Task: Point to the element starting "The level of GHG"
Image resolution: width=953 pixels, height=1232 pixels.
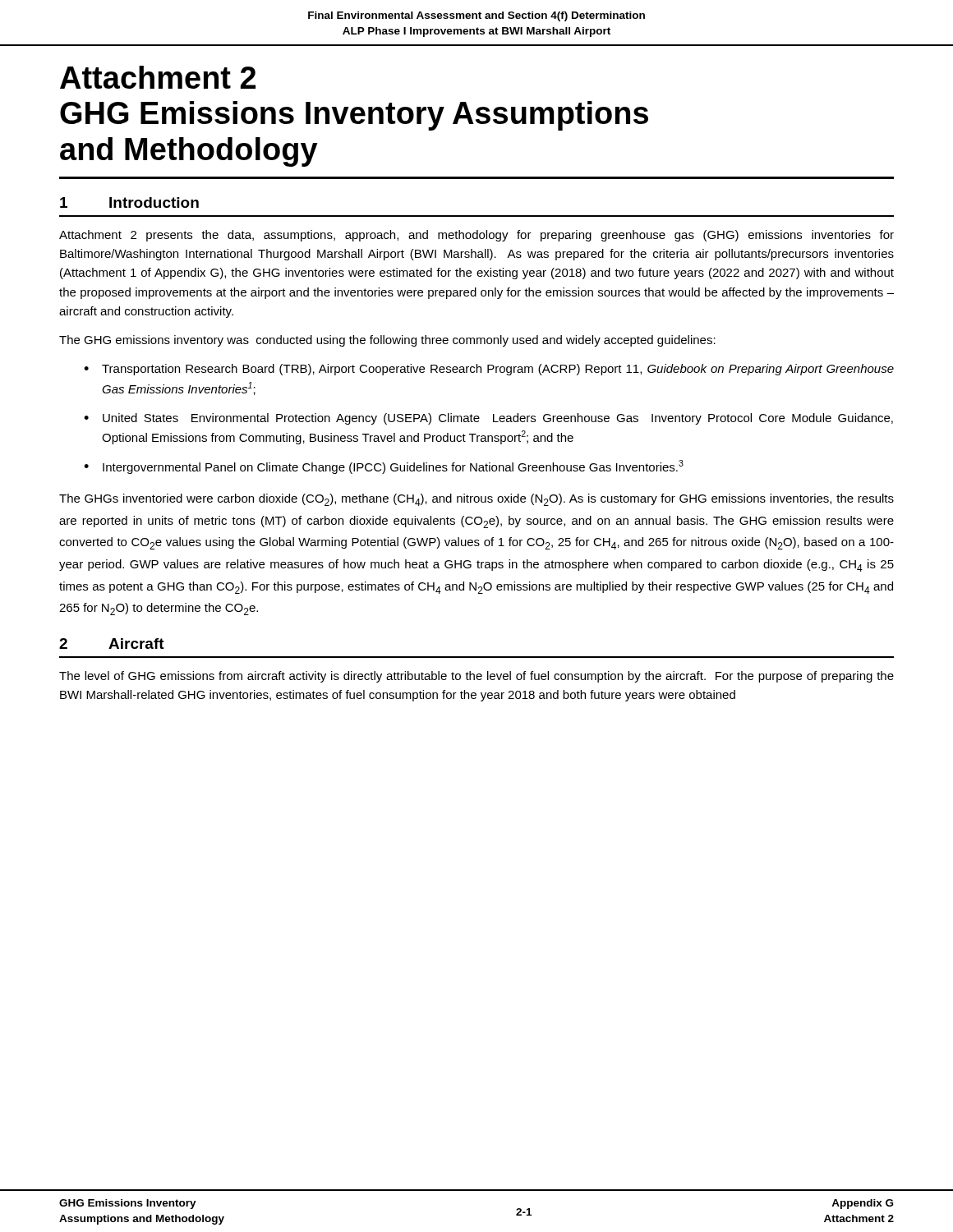Action: point(476,685)
